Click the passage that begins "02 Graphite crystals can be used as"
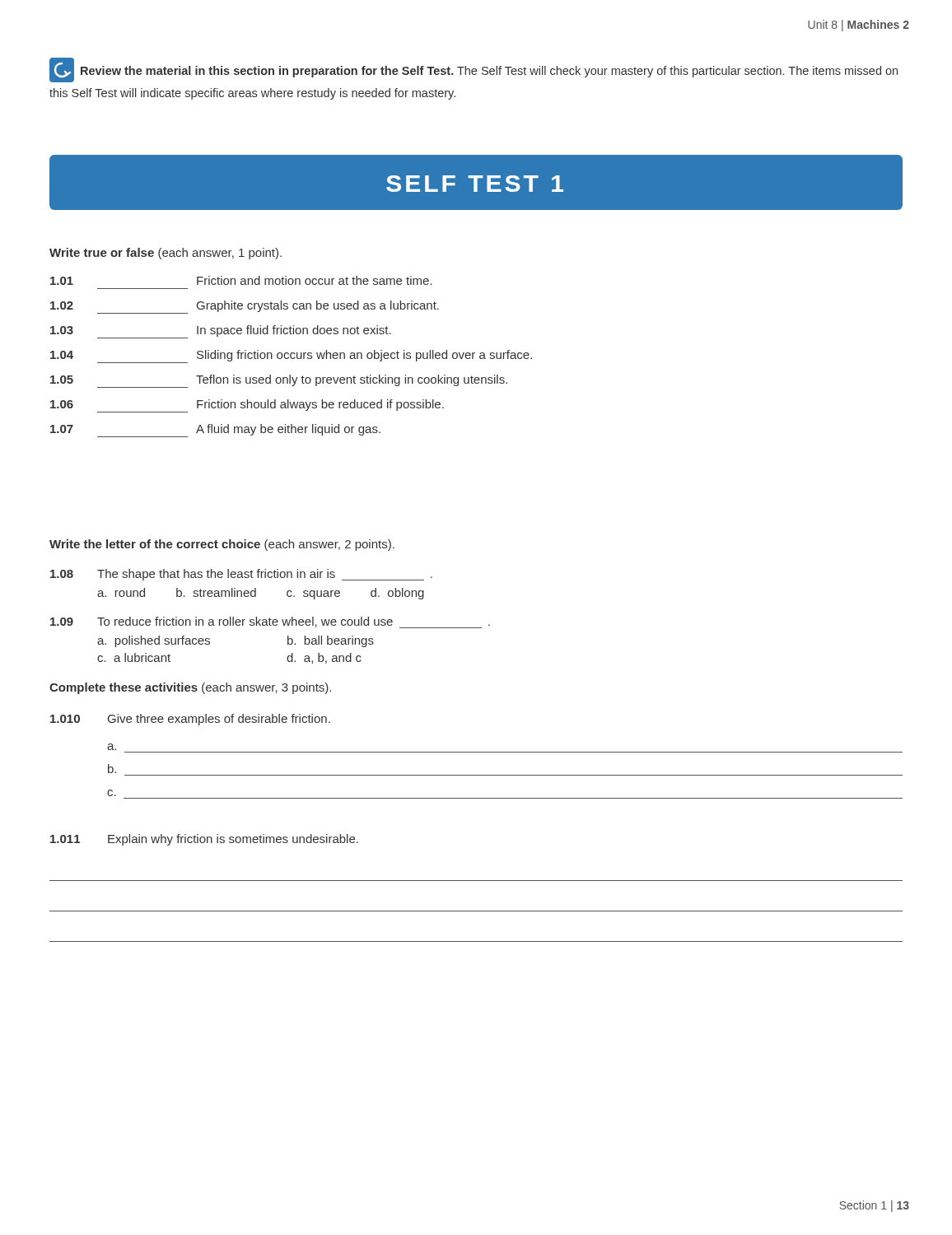 pyautogui.click(x=245, y=307)
